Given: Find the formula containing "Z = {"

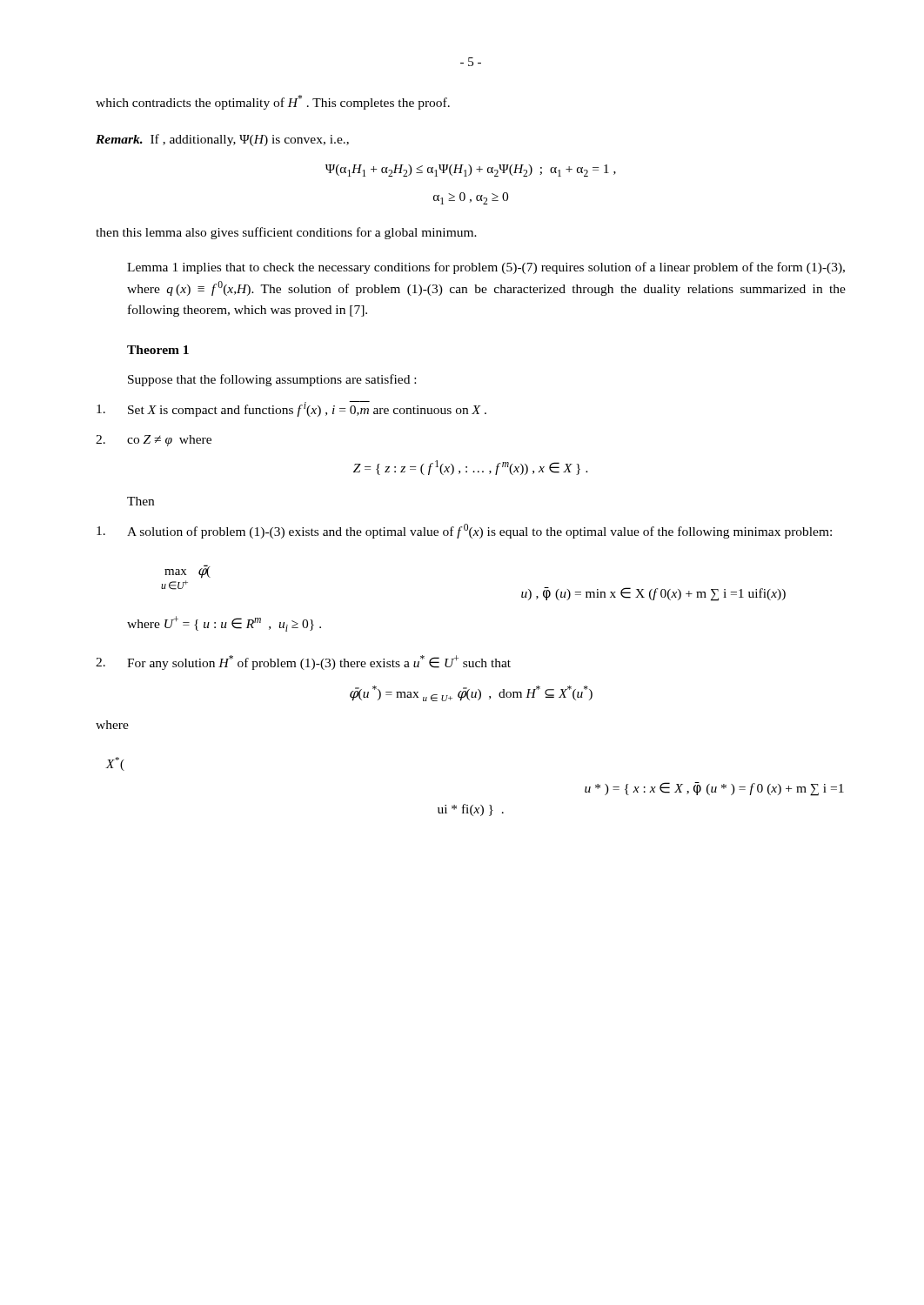Looking at the screenshot, I should [x=471, y=467].
